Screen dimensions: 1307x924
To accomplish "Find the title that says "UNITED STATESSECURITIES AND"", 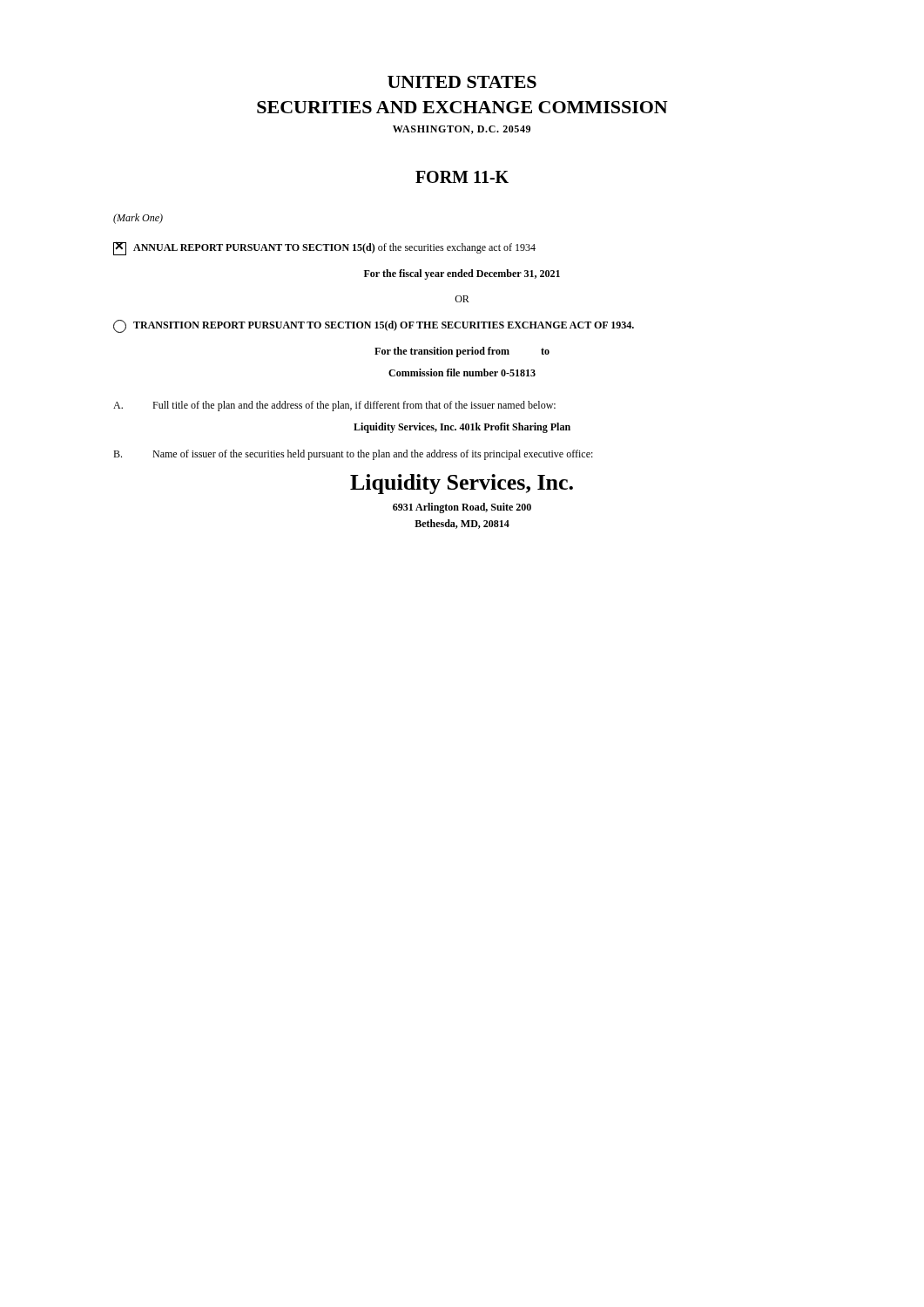I will point(462,103).
